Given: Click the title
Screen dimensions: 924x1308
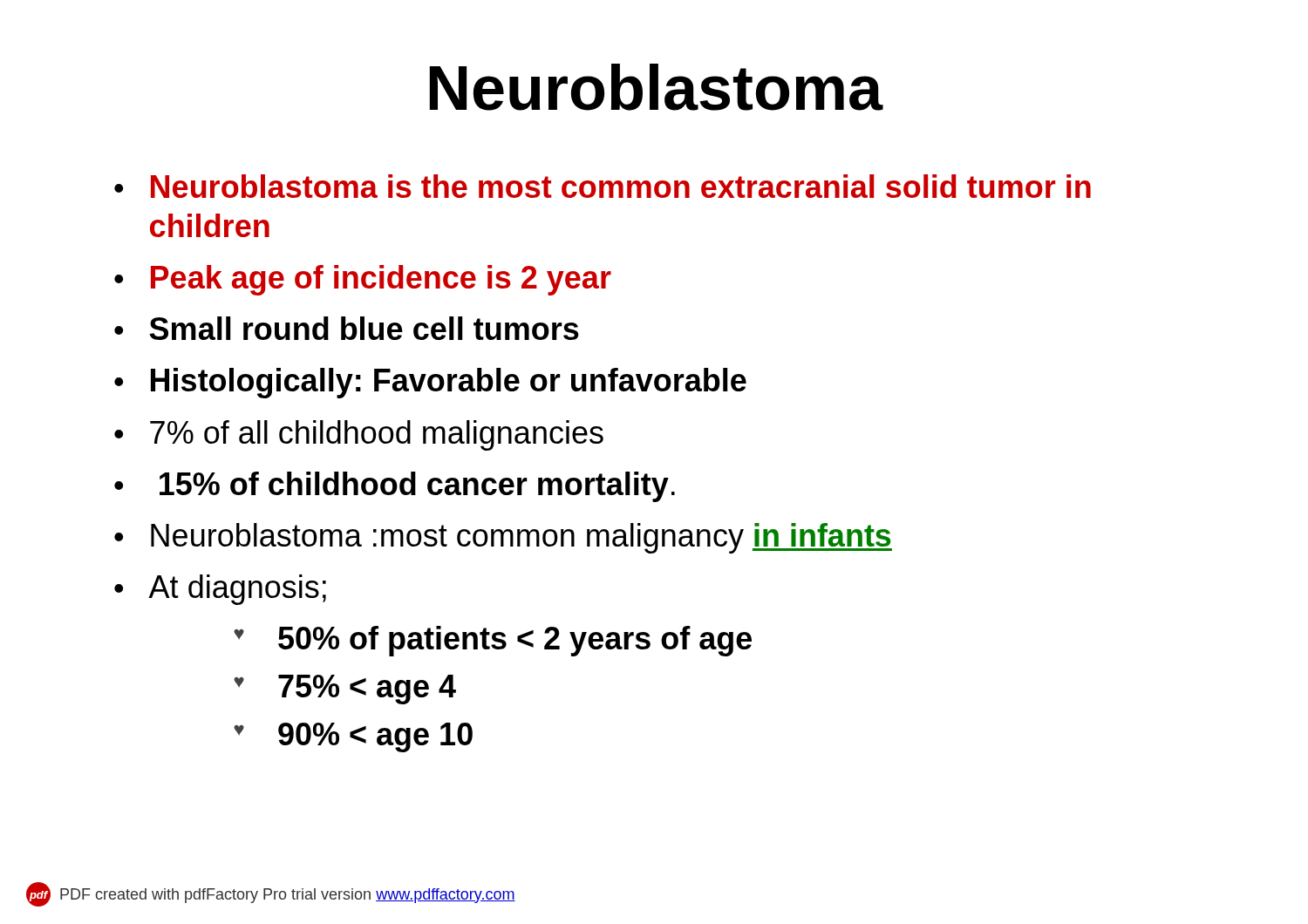Looking at the screenshot, I should coord(654,88).
